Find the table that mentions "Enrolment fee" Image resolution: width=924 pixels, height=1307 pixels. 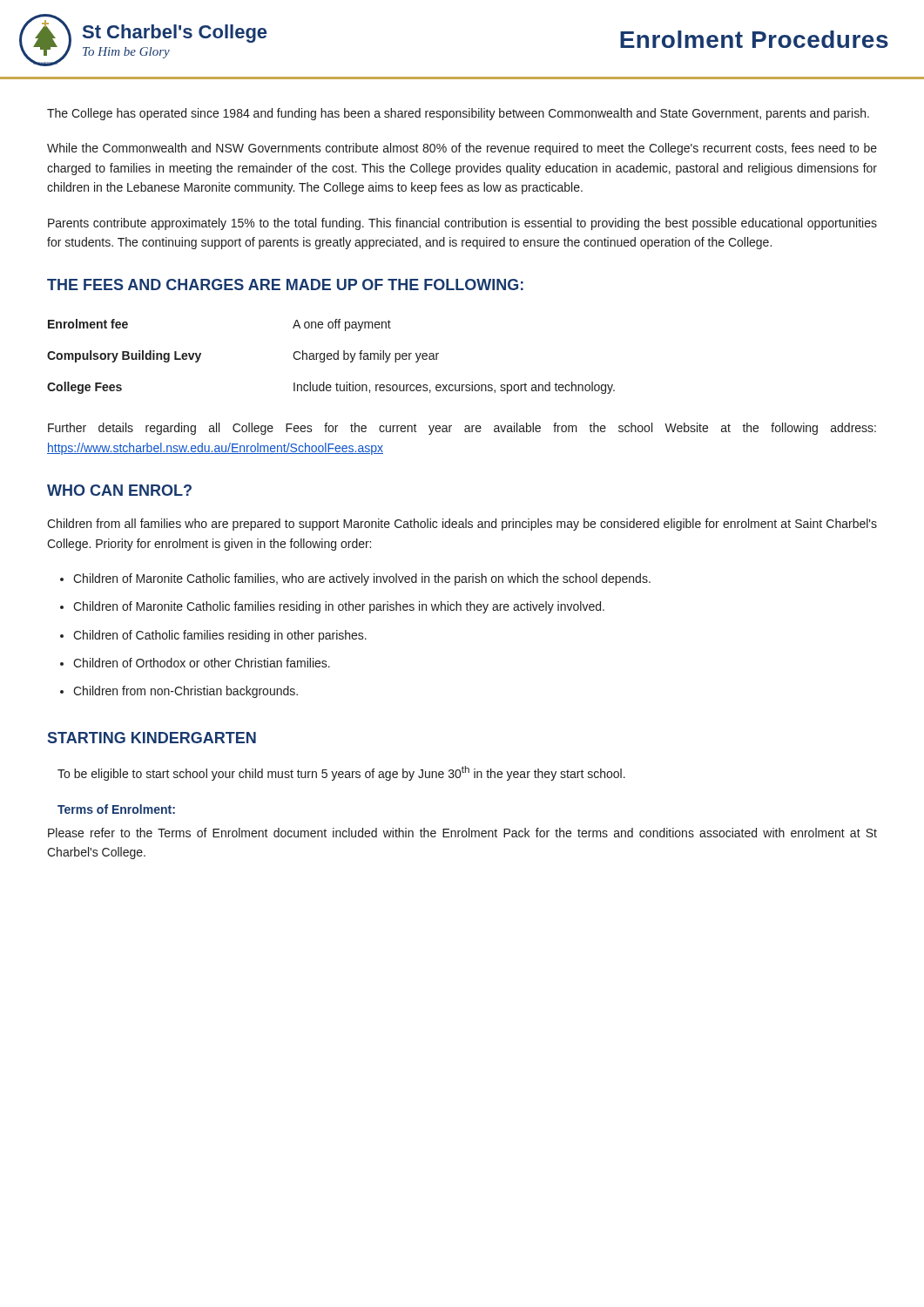462,356
